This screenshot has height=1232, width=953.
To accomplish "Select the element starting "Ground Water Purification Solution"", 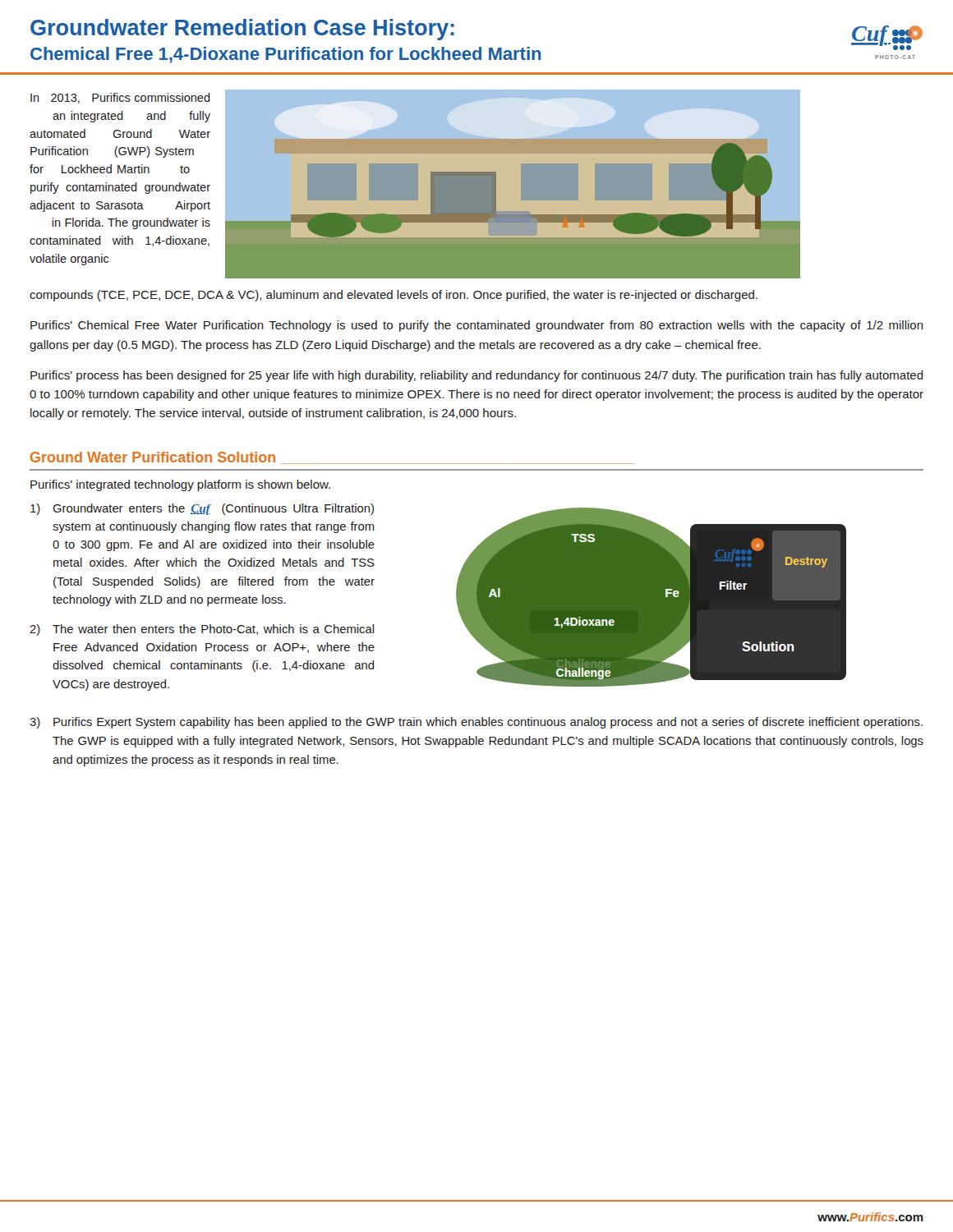I will coord(476,460).
